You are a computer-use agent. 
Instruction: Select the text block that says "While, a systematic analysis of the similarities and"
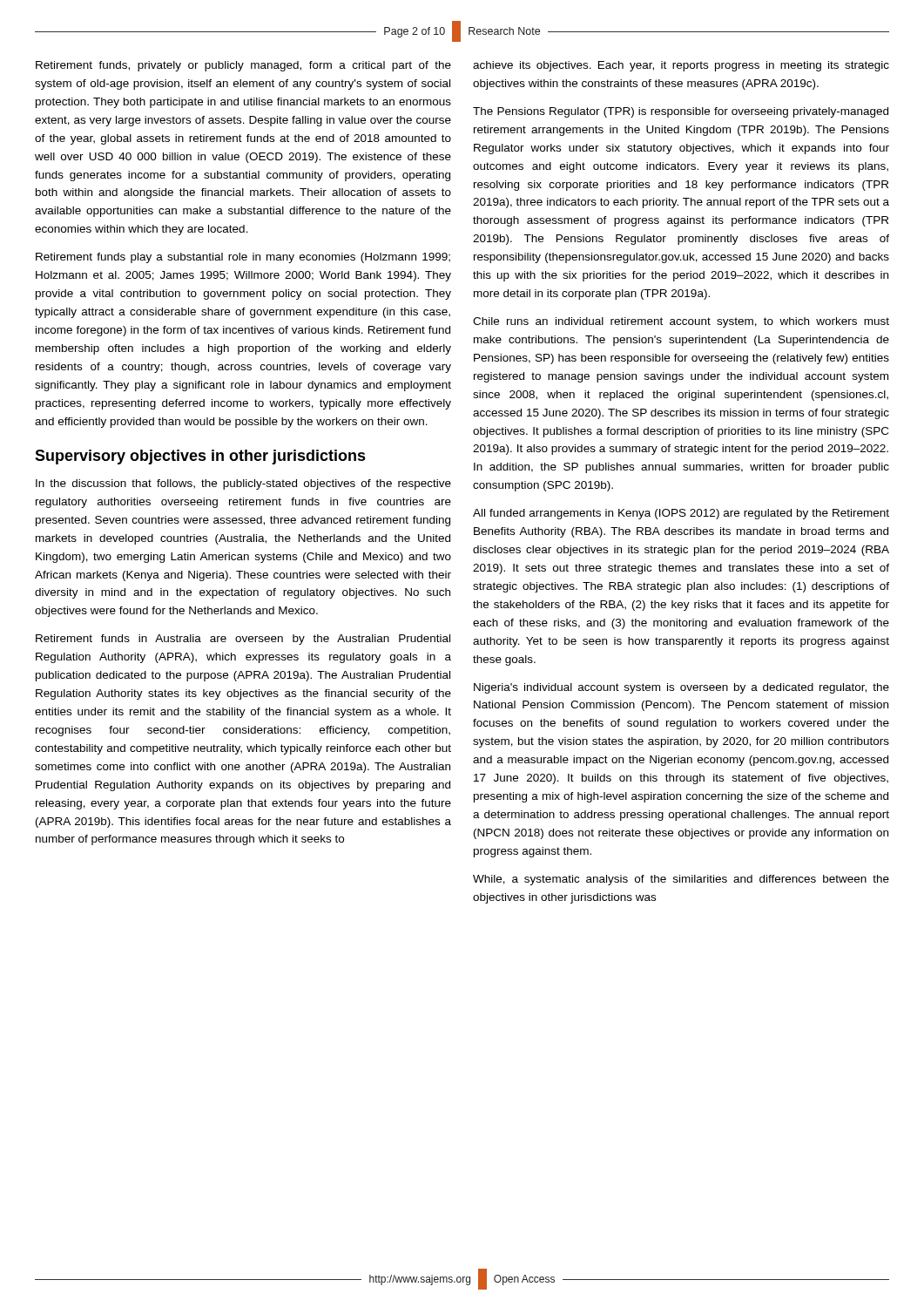[681, 888]
